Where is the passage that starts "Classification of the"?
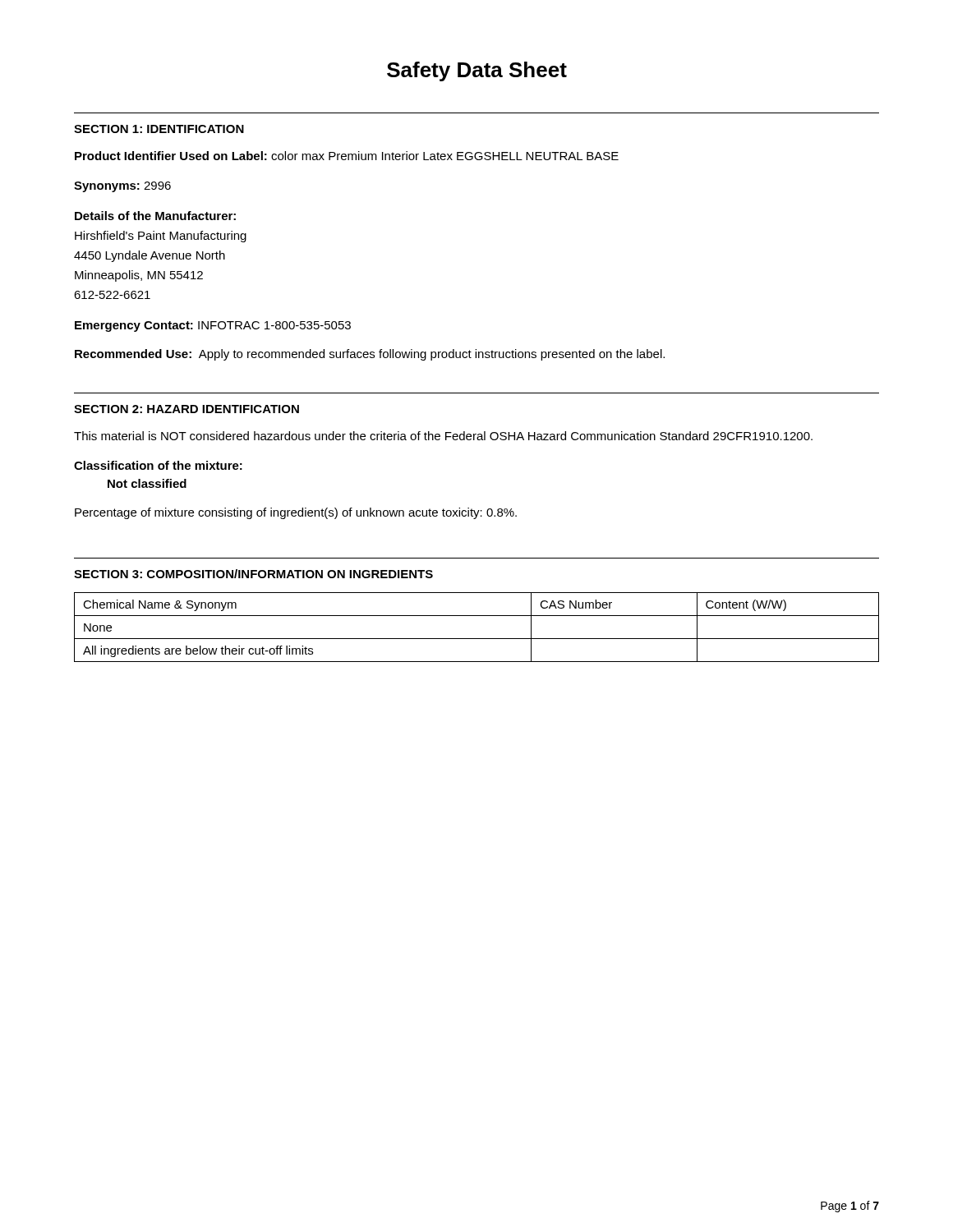Image resolution: width=953 pixels, height=1232 pixels. point(159,474)
